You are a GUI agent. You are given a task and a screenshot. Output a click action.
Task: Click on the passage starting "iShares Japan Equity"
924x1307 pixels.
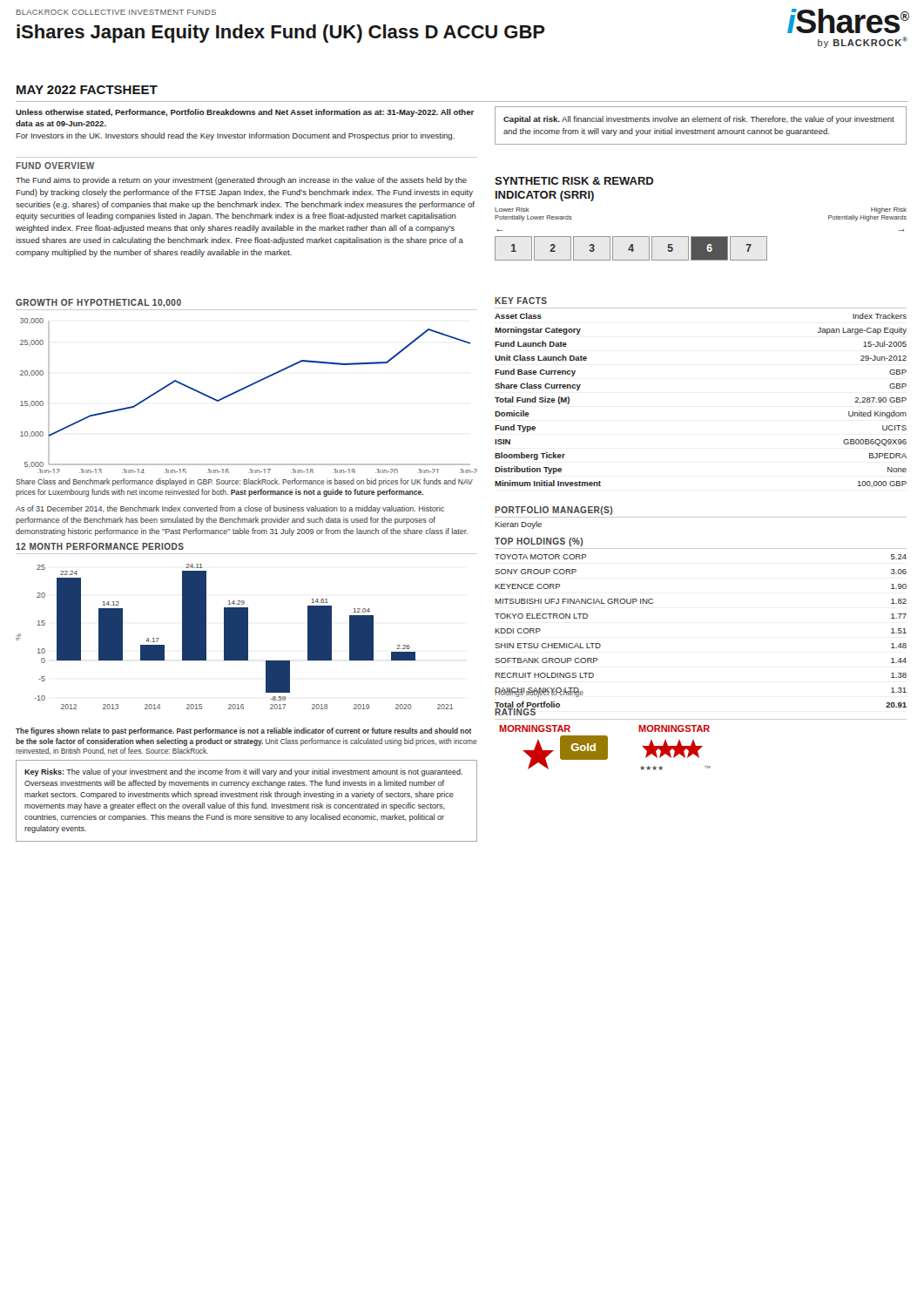point(280,32)
